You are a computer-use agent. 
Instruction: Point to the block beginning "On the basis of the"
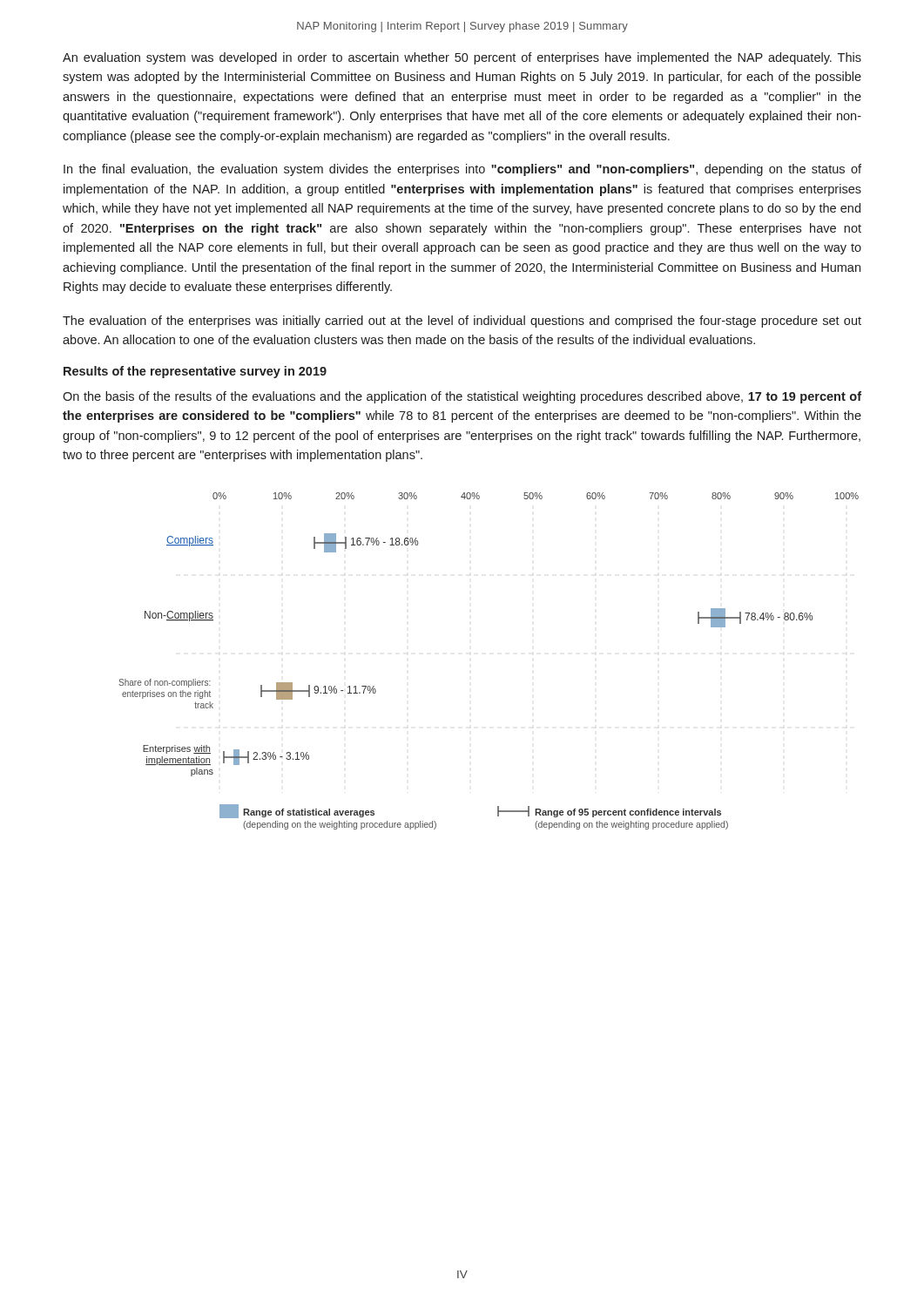point(462,425)
